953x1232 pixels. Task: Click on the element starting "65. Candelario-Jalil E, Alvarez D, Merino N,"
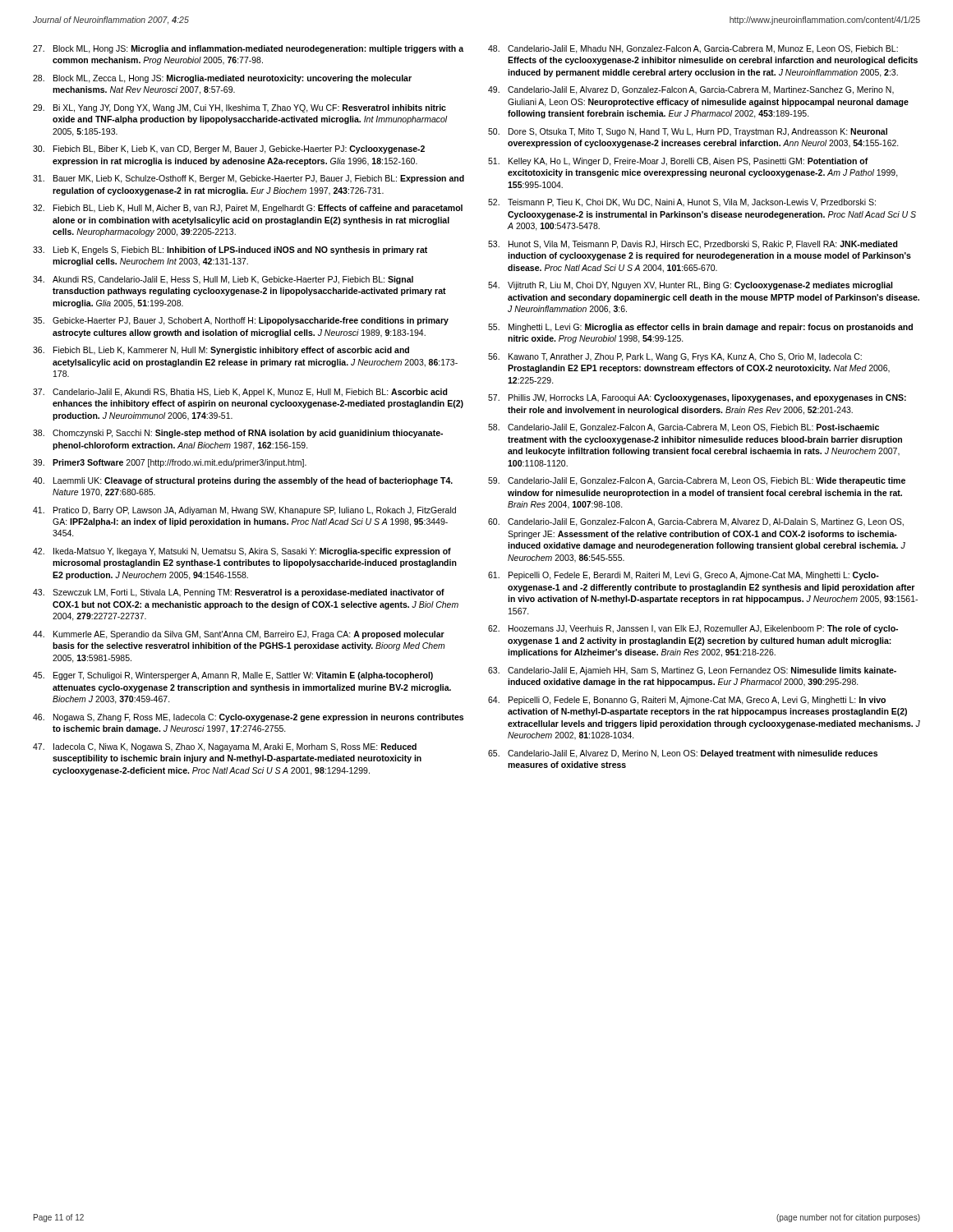tap(704, 759)
